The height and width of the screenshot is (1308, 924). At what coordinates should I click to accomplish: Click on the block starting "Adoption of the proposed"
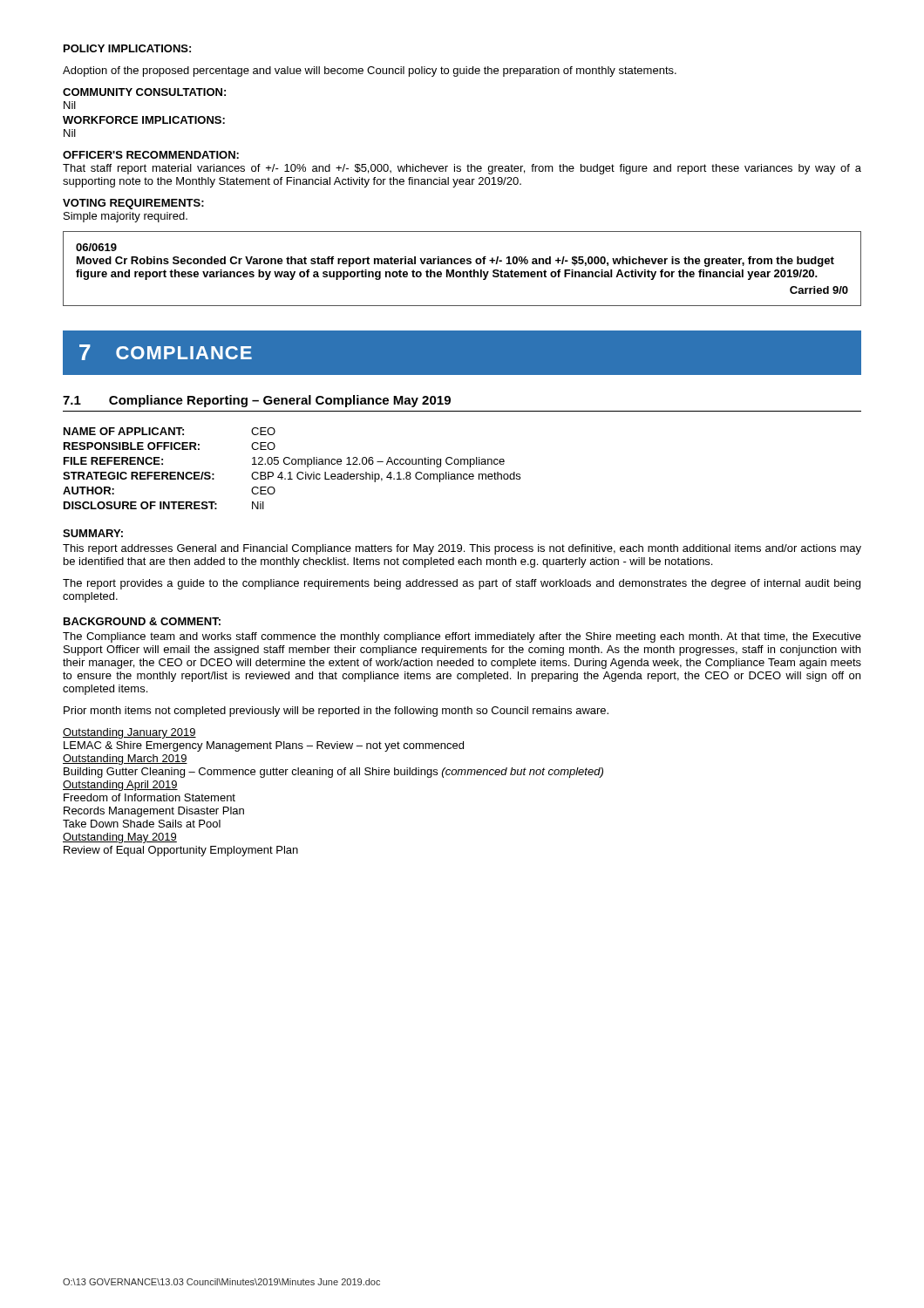[x=462, y=70]
